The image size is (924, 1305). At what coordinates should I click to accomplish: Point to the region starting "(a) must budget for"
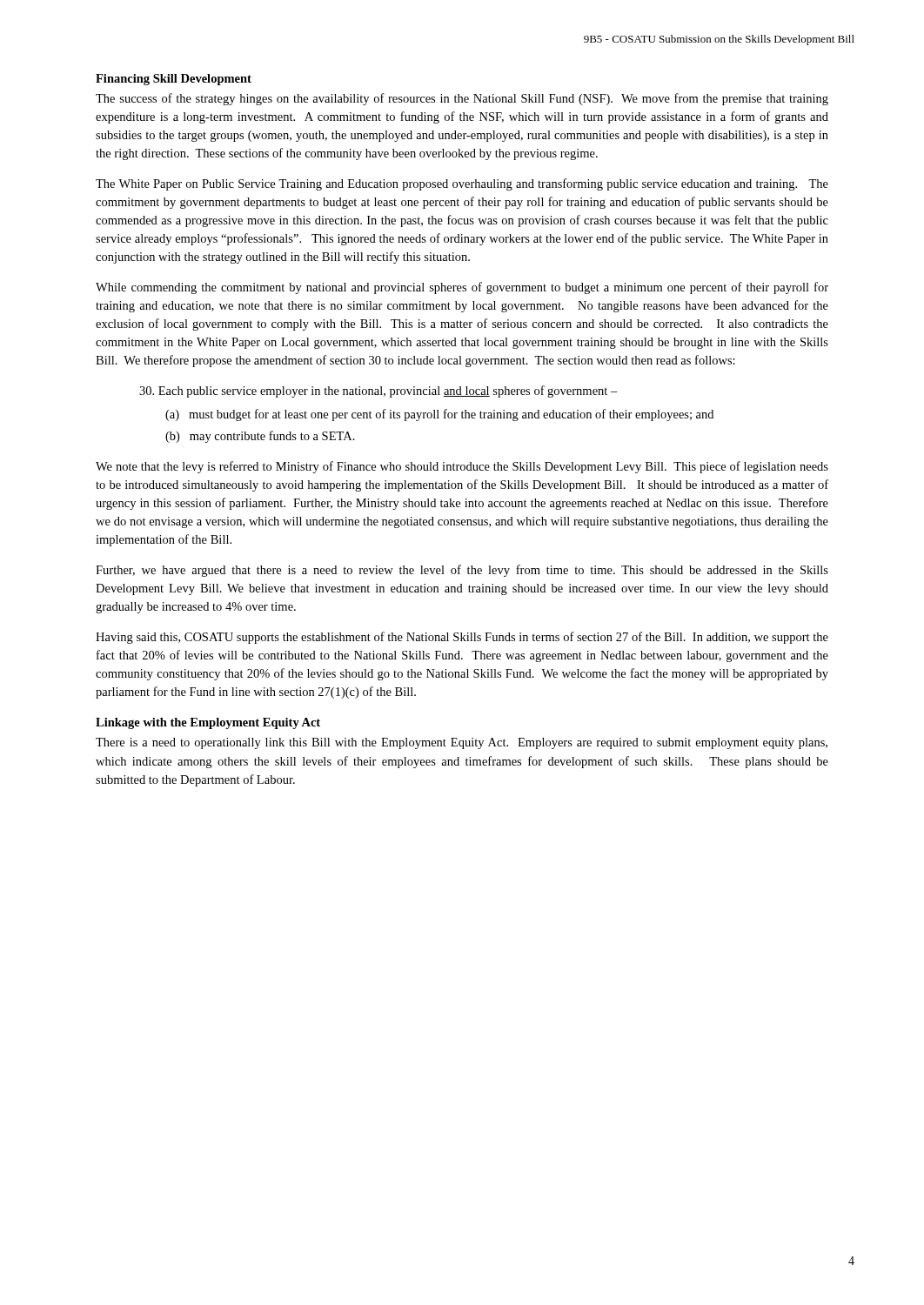[x=440, y=414]
